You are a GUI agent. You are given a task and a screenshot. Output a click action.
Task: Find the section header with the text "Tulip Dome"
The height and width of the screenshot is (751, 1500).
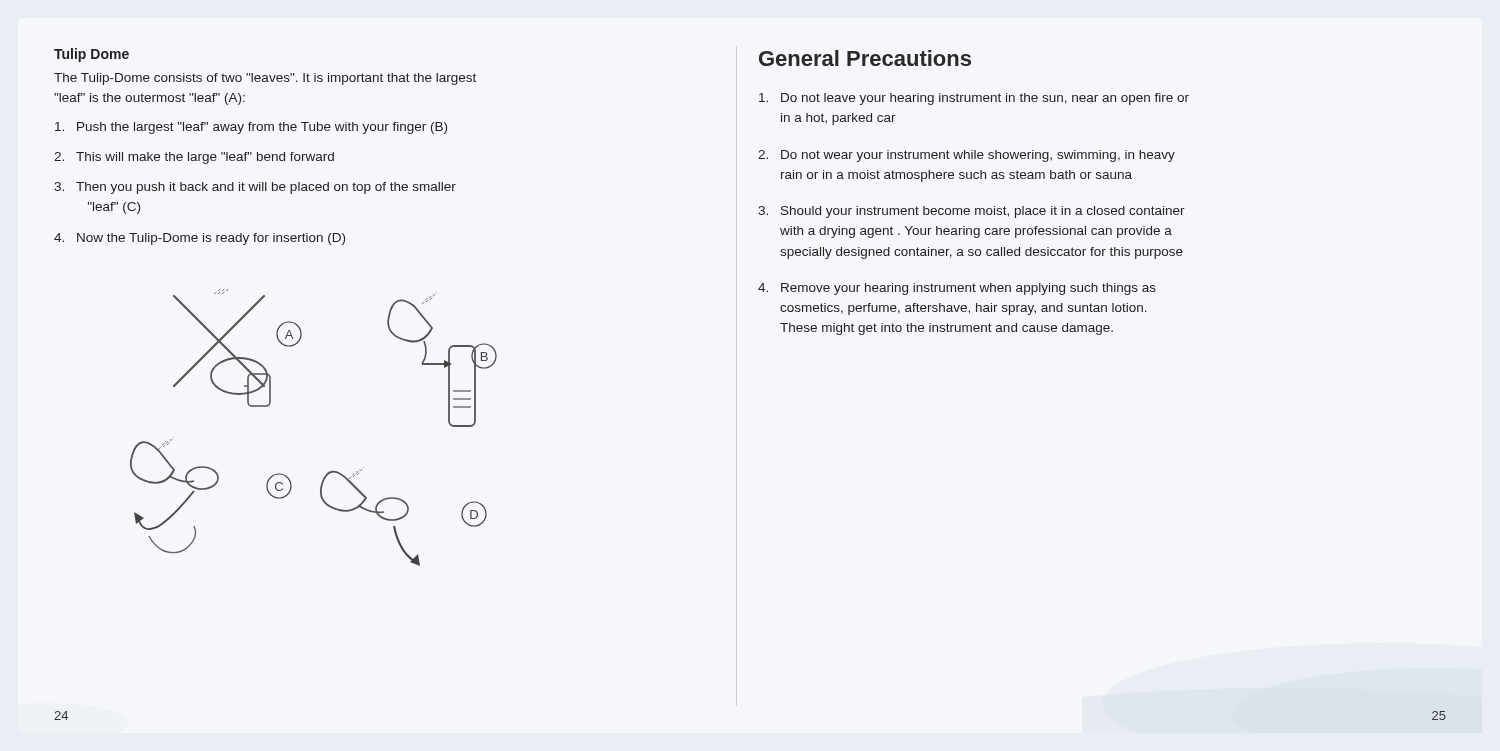(x=92, y=54)
